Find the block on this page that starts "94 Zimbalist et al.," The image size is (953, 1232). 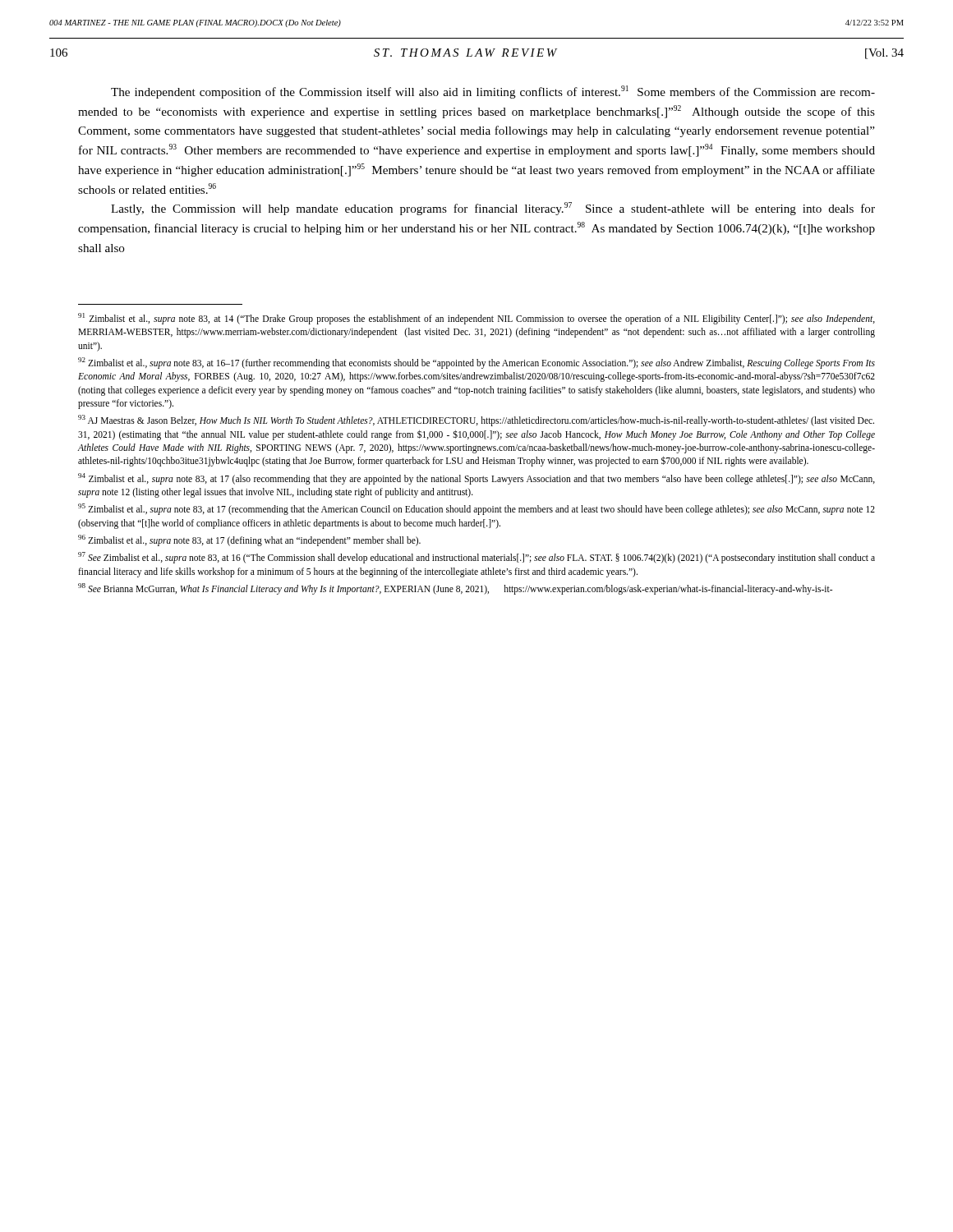(476, 484)
